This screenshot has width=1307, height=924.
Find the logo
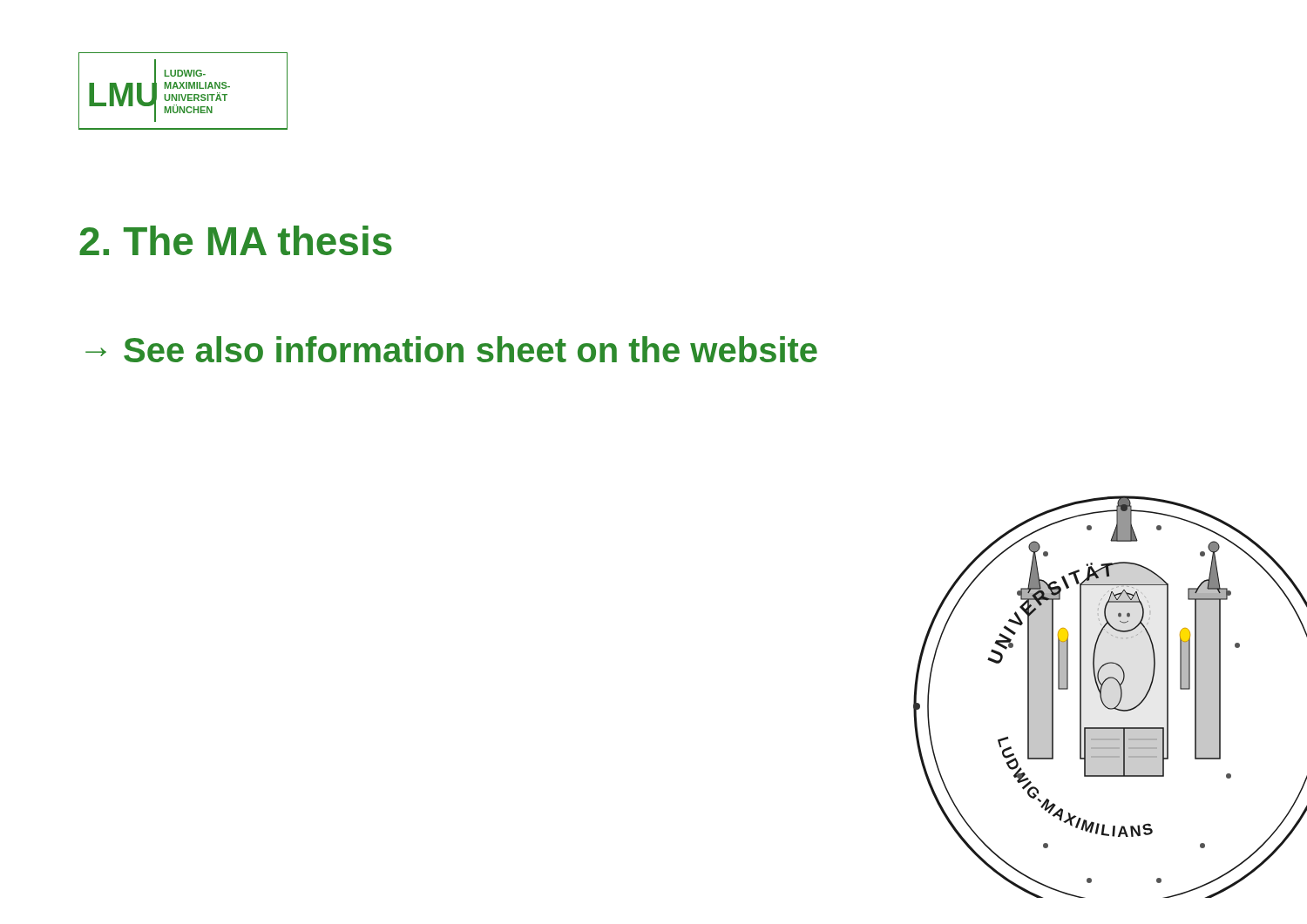point(183,91)
